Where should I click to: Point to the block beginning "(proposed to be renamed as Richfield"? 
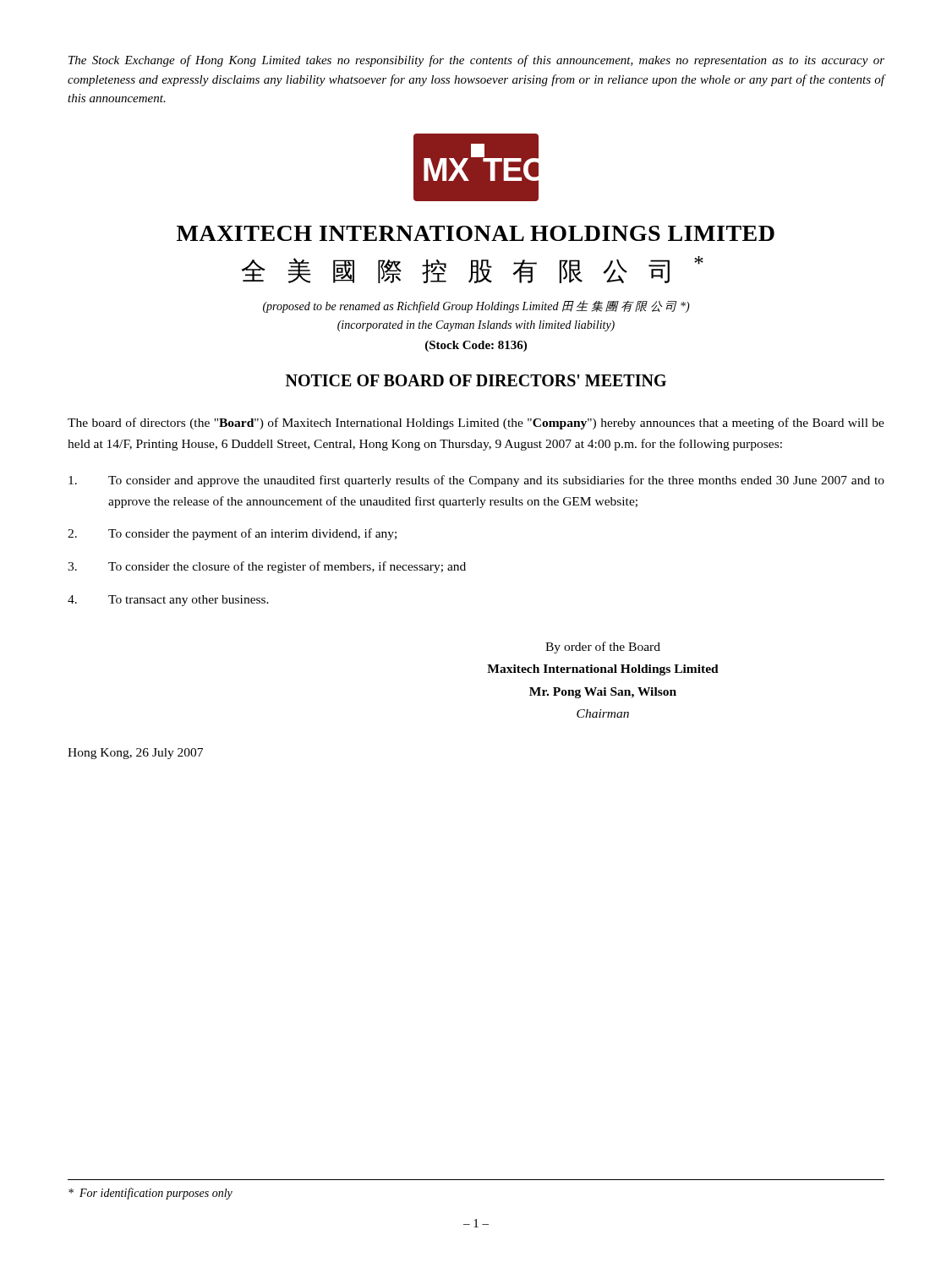476,315
